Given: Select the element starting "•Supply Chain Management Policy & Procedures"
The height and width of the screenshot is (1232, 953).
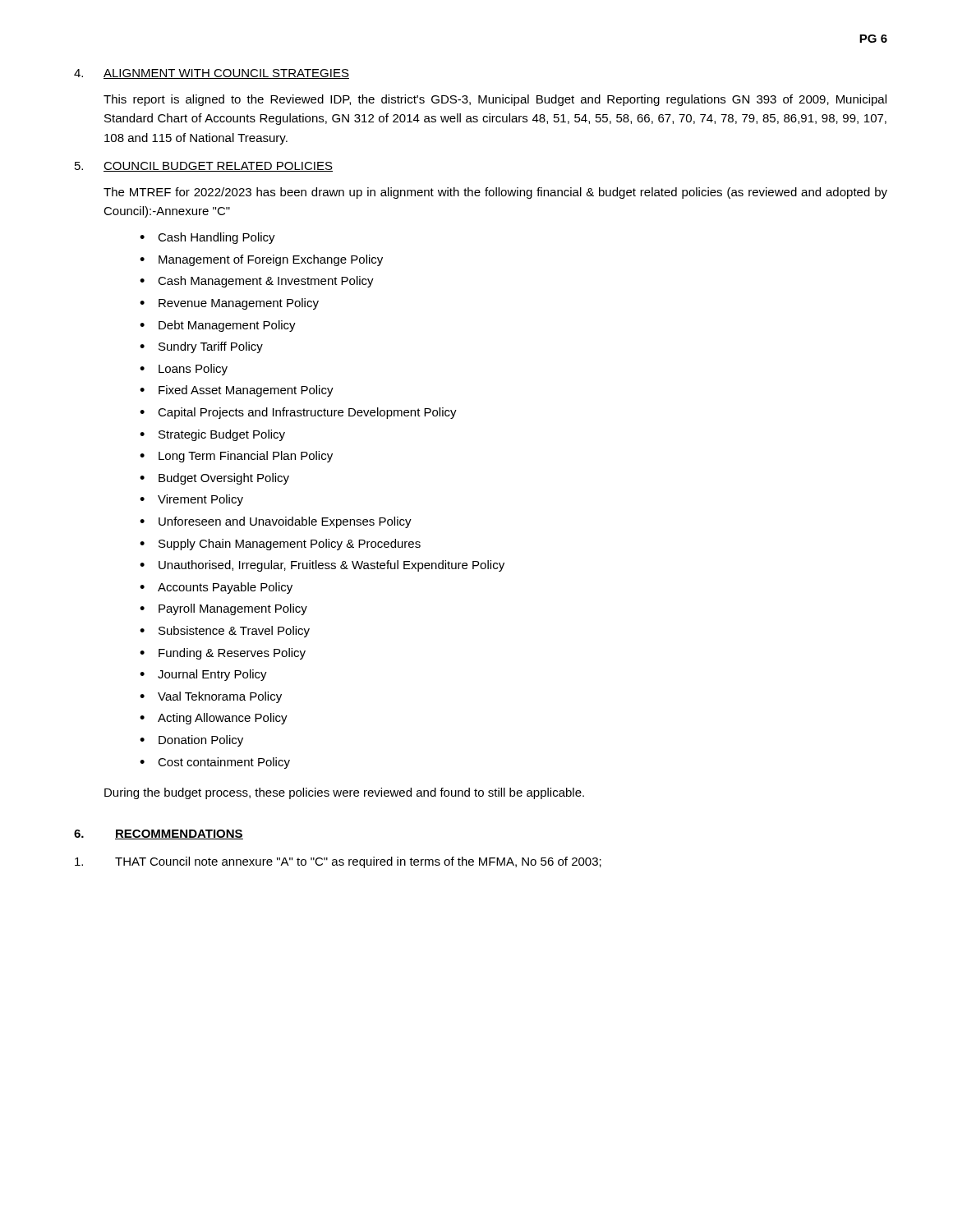Looking at the screenshot, I should [280, 545].
